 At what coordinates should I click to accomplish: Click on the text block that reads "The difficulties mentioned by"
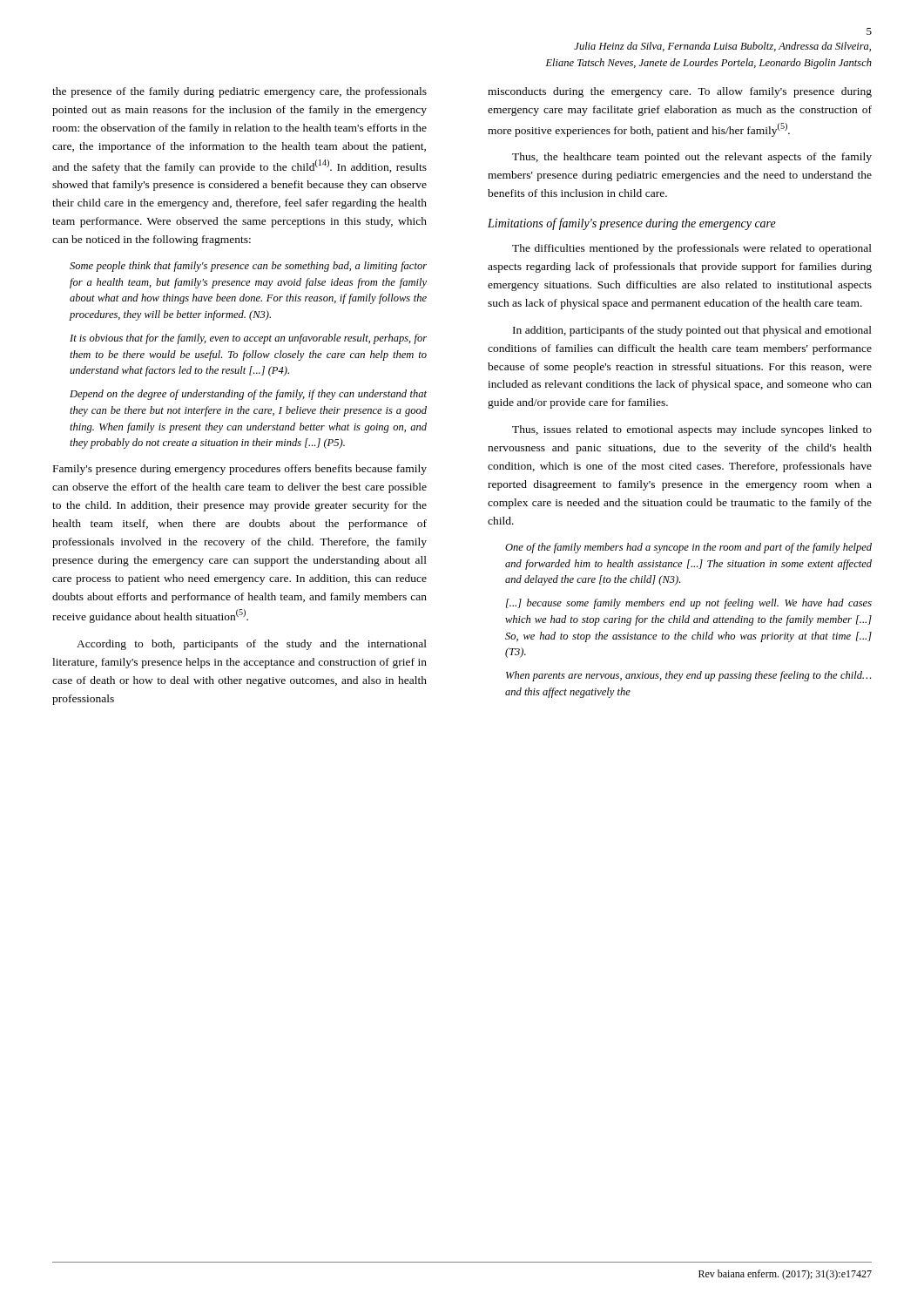[680, 275]
